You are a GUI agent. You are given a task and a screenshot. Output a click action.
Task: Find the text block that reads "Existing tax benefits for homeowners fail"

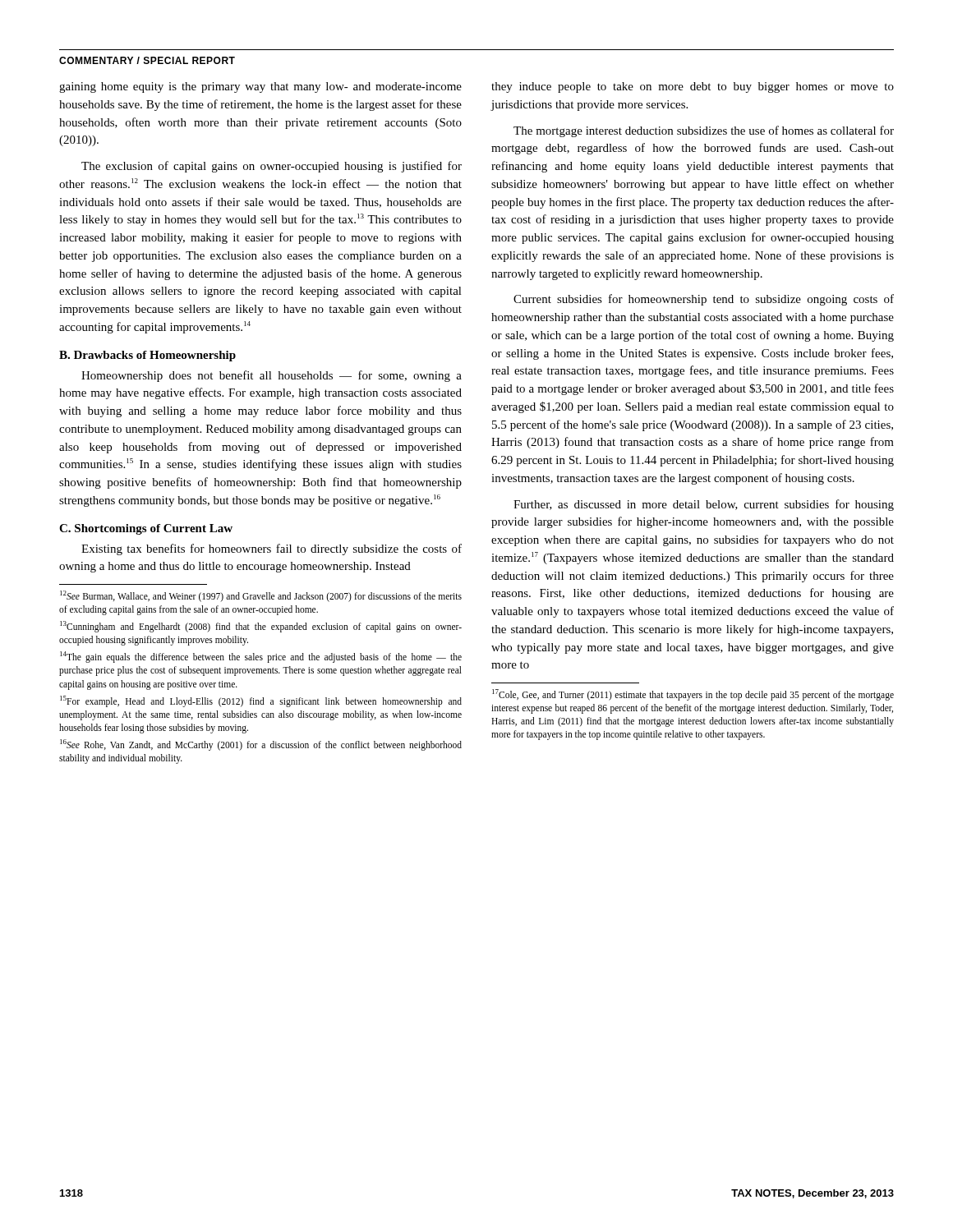click(x=260, y=558)
